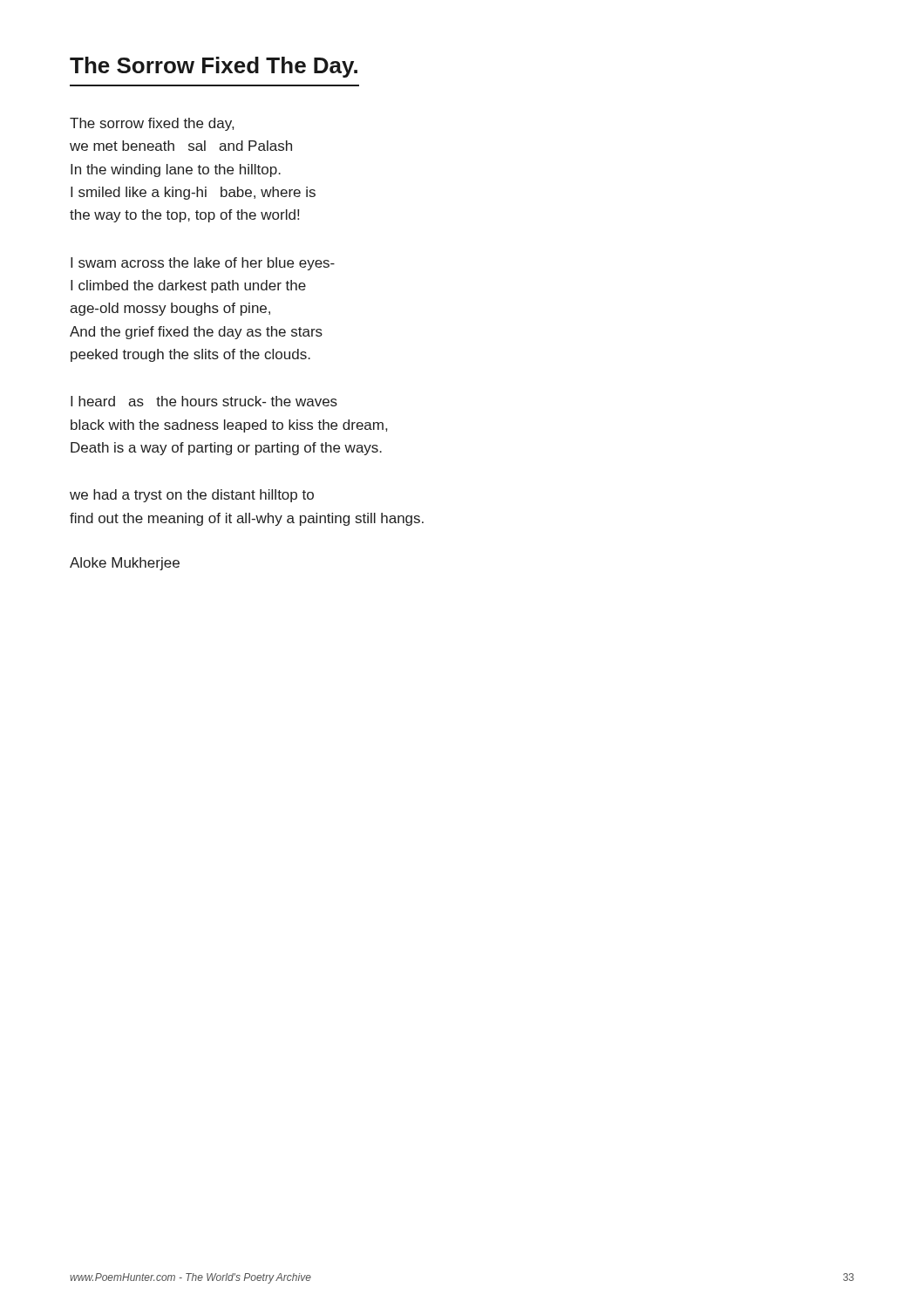Select the title
Viewport: 924px width, 1308px height.
pyautogui.click(x=214, y=69)
